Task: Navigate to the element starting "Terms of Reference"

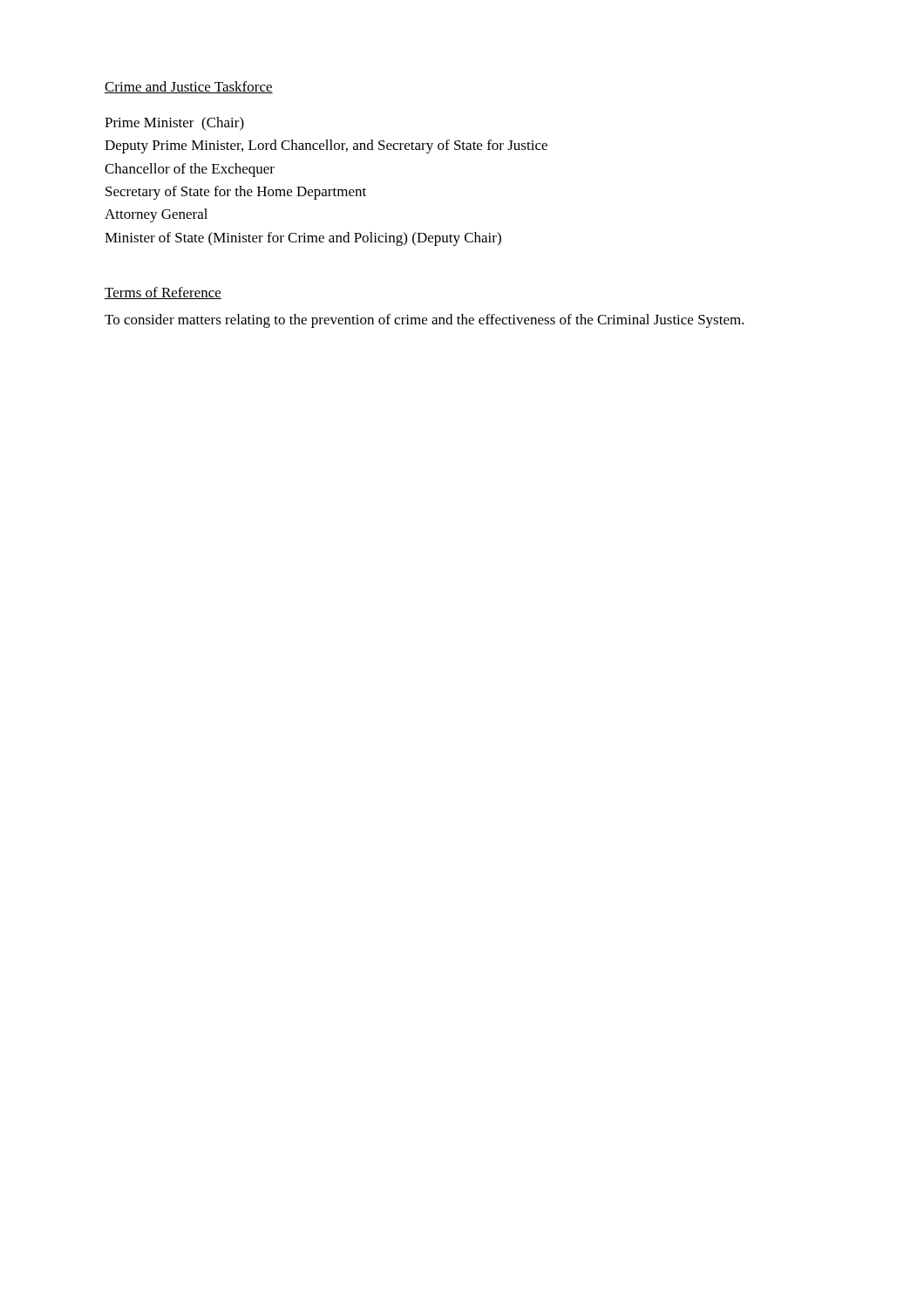Action: pos(163,293)
